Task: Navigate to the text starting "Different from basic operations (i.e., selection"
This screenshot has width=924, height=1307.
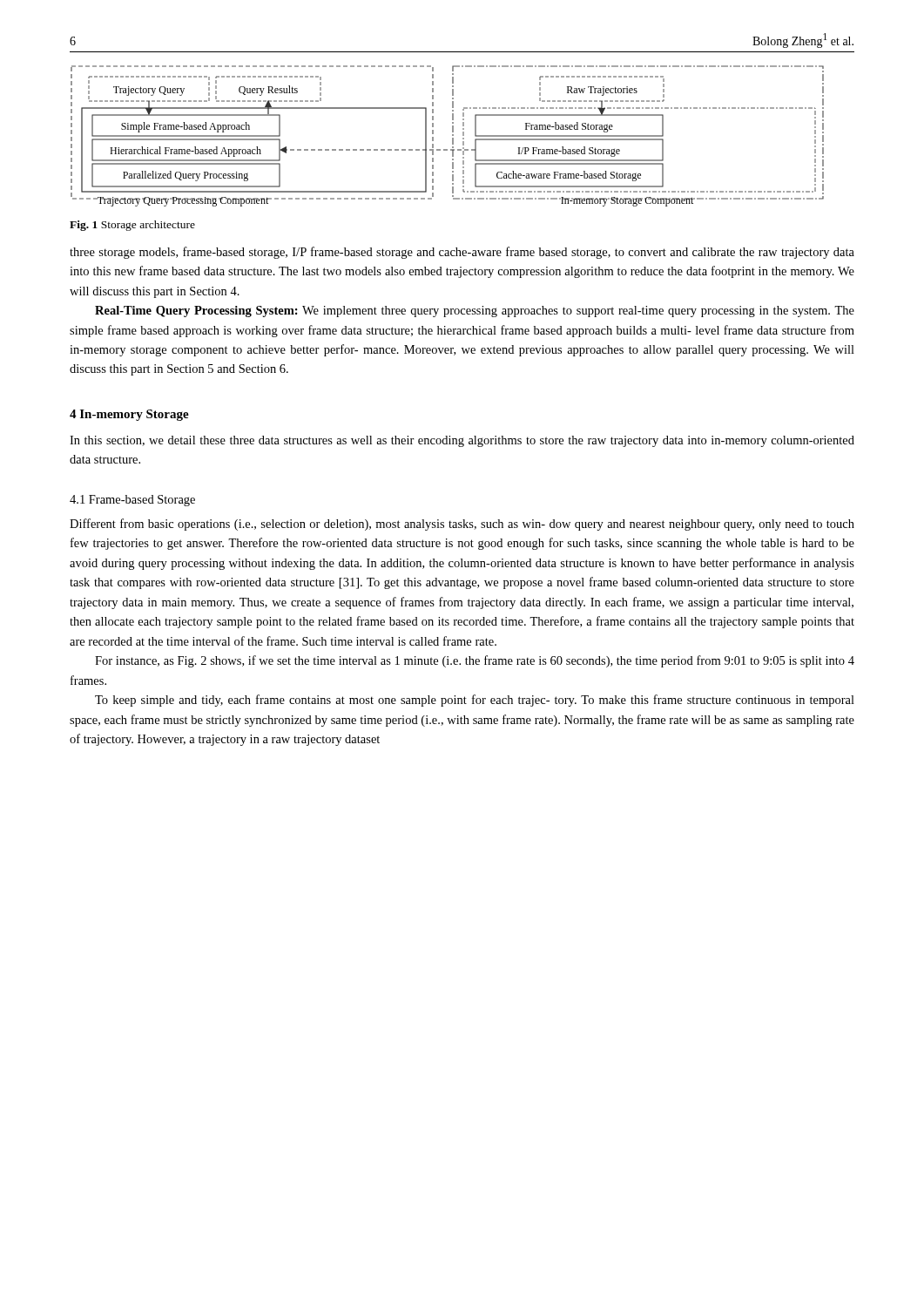Action: [462, 582]
